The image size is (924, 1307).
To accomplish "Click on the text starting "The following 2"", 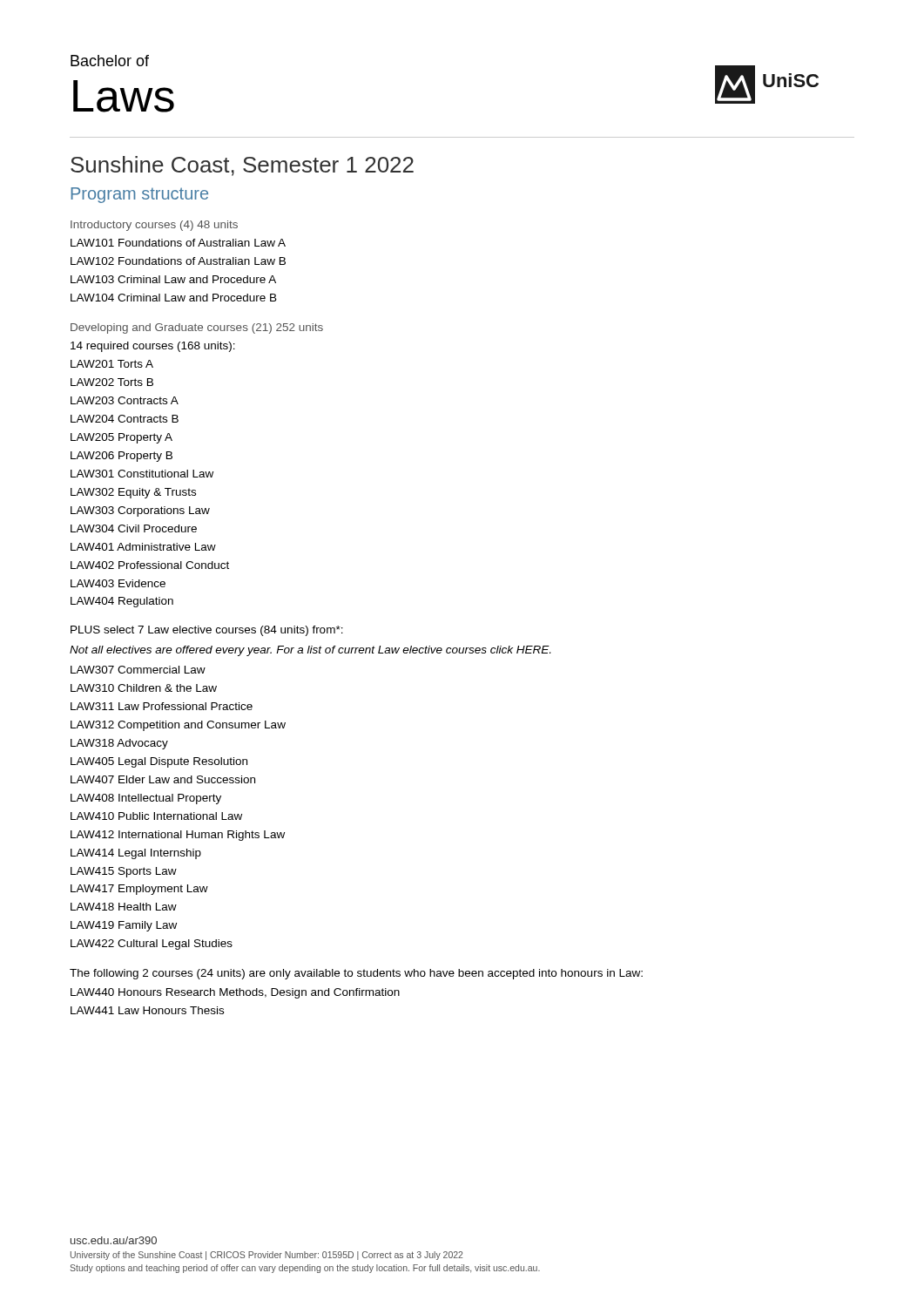I will (x=357, y=992).
